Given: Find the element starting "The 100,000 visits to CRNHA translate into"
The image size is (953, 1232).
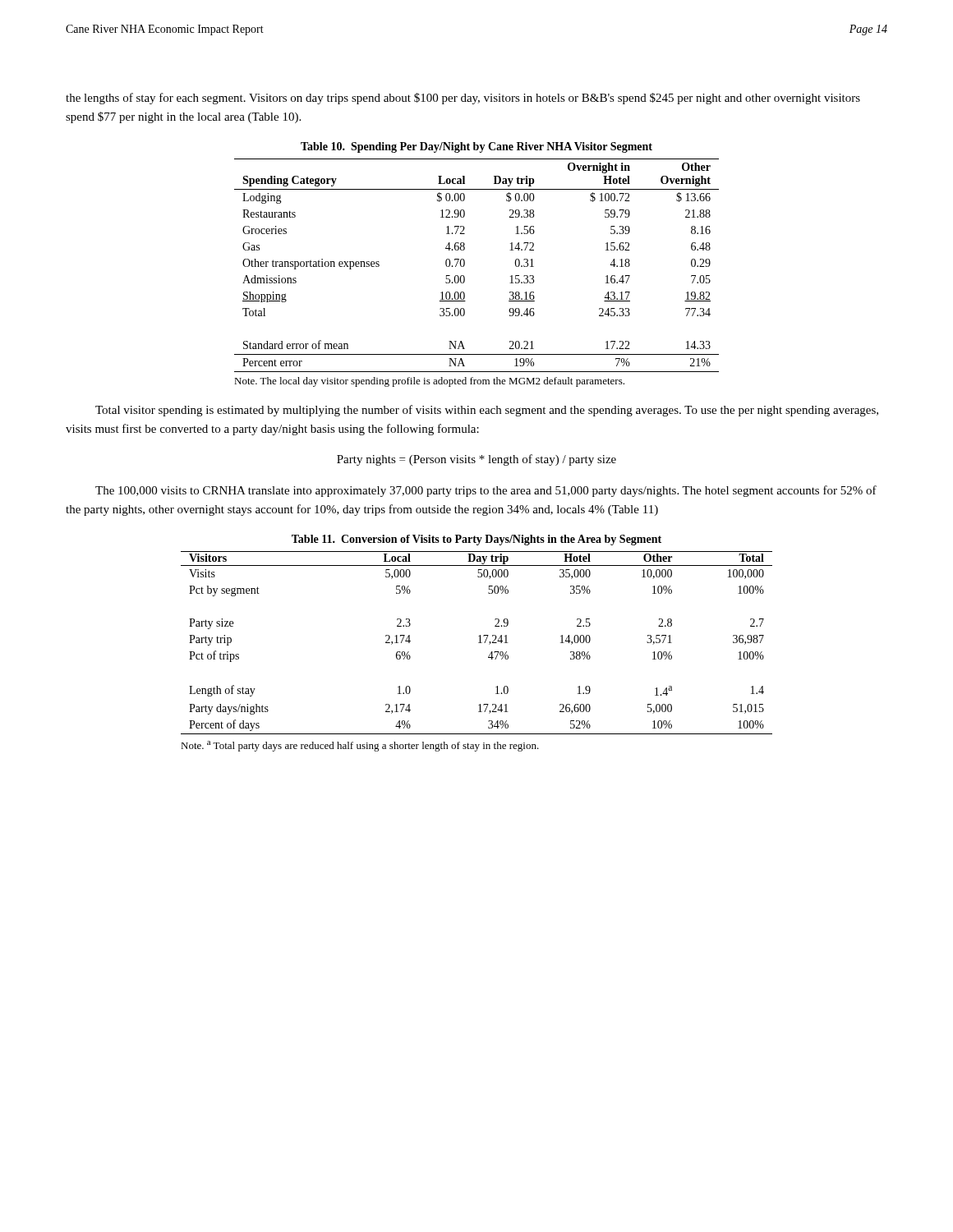Looking at the screenshot, I should [x=476, y=500].
